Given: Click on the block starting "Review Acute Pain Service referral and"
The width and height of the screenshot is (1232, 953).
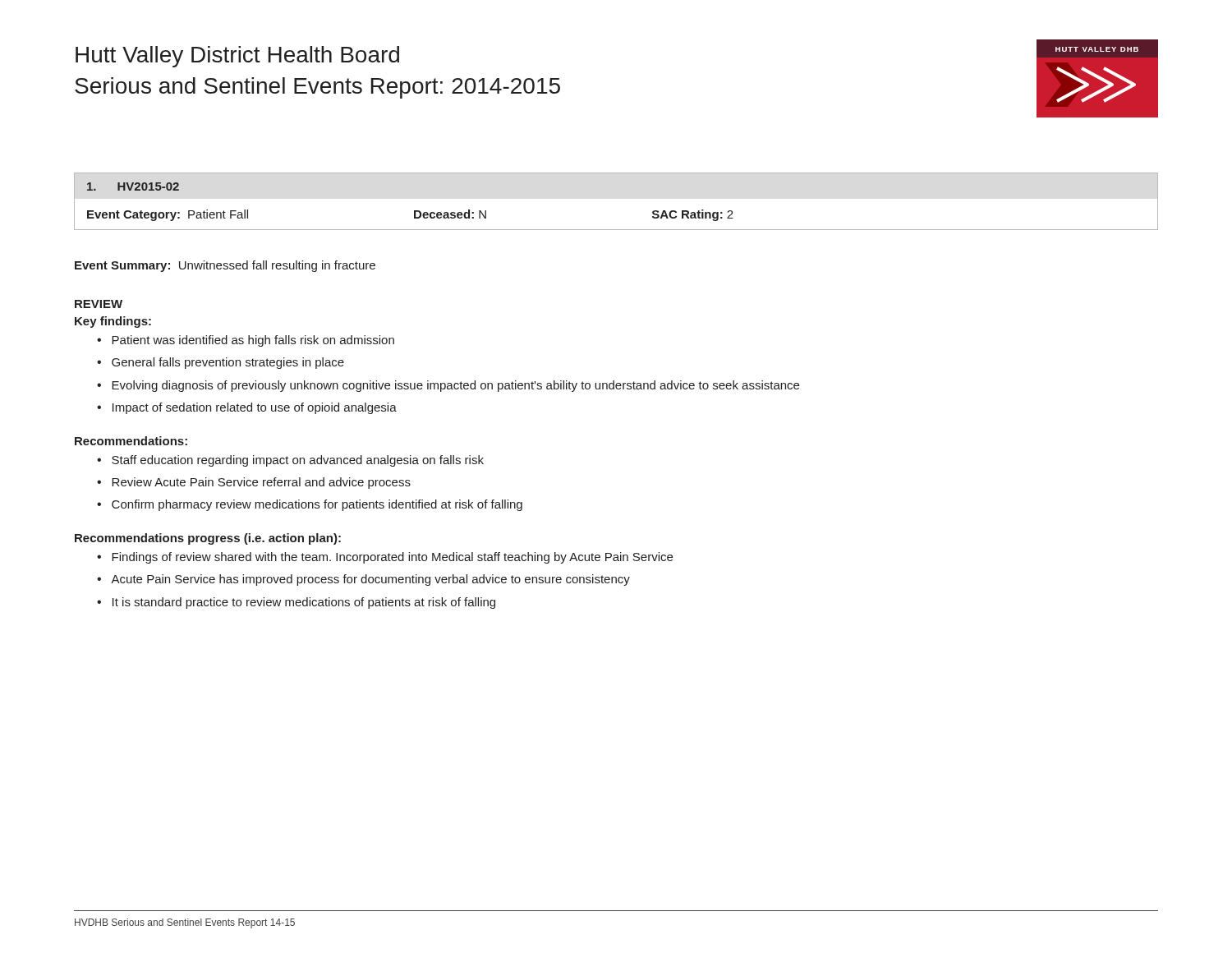Looking at the screenshot, I should [261, 482].
